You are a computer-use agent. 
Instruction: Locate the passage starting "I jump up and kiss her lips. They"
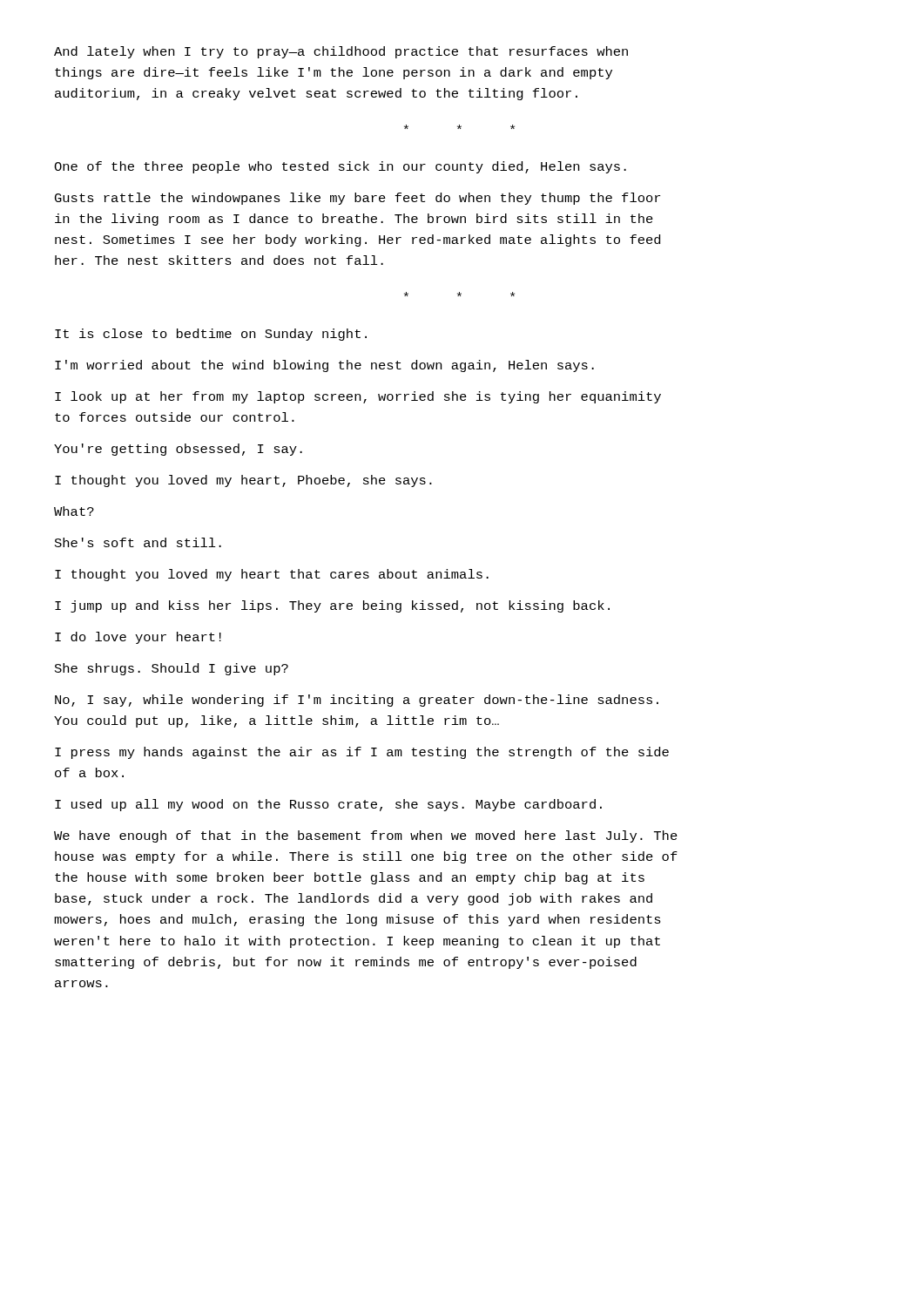point(333,607)
